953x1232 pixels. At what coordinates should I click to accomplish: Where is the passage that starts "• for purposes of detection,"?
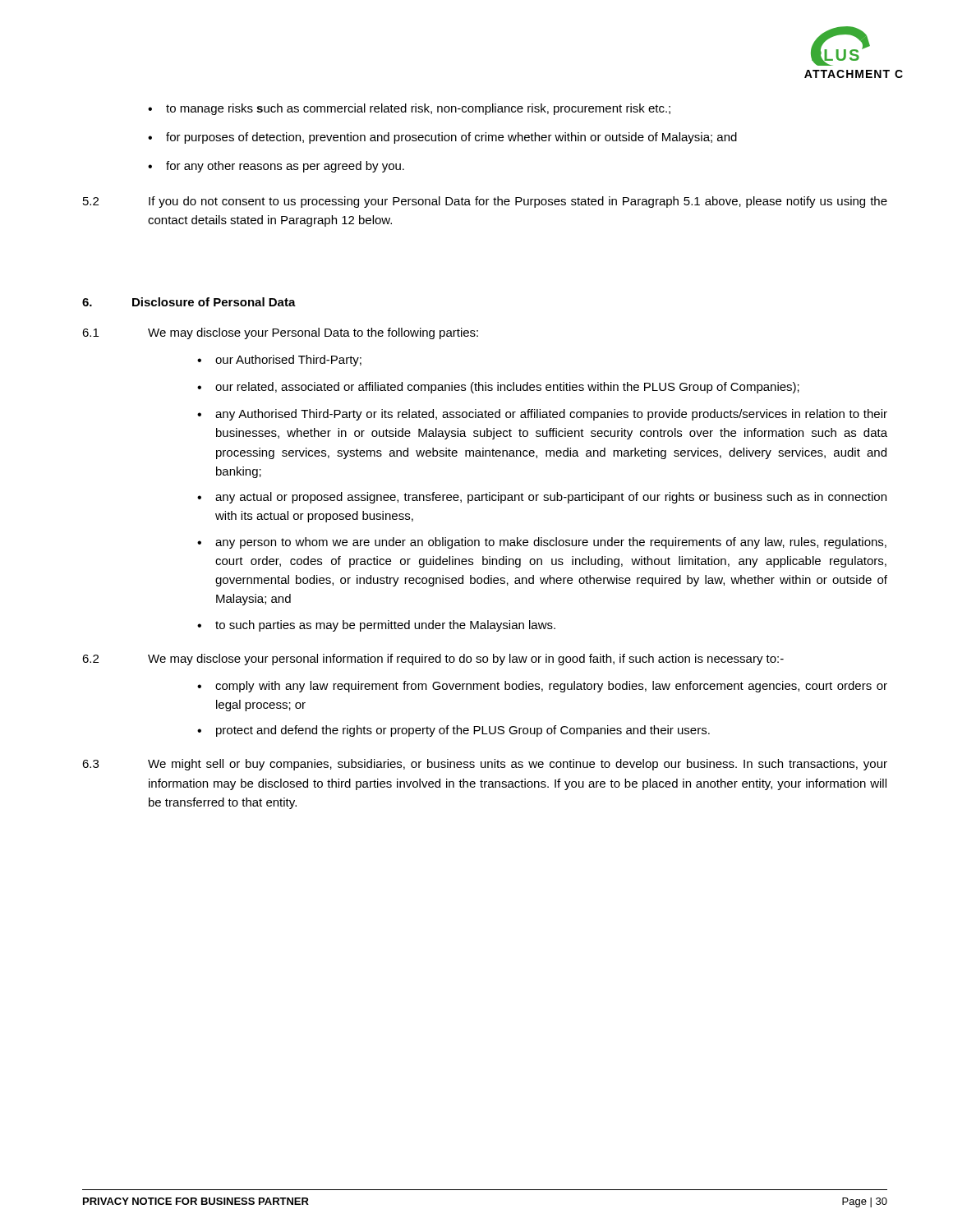pos(518,138)
